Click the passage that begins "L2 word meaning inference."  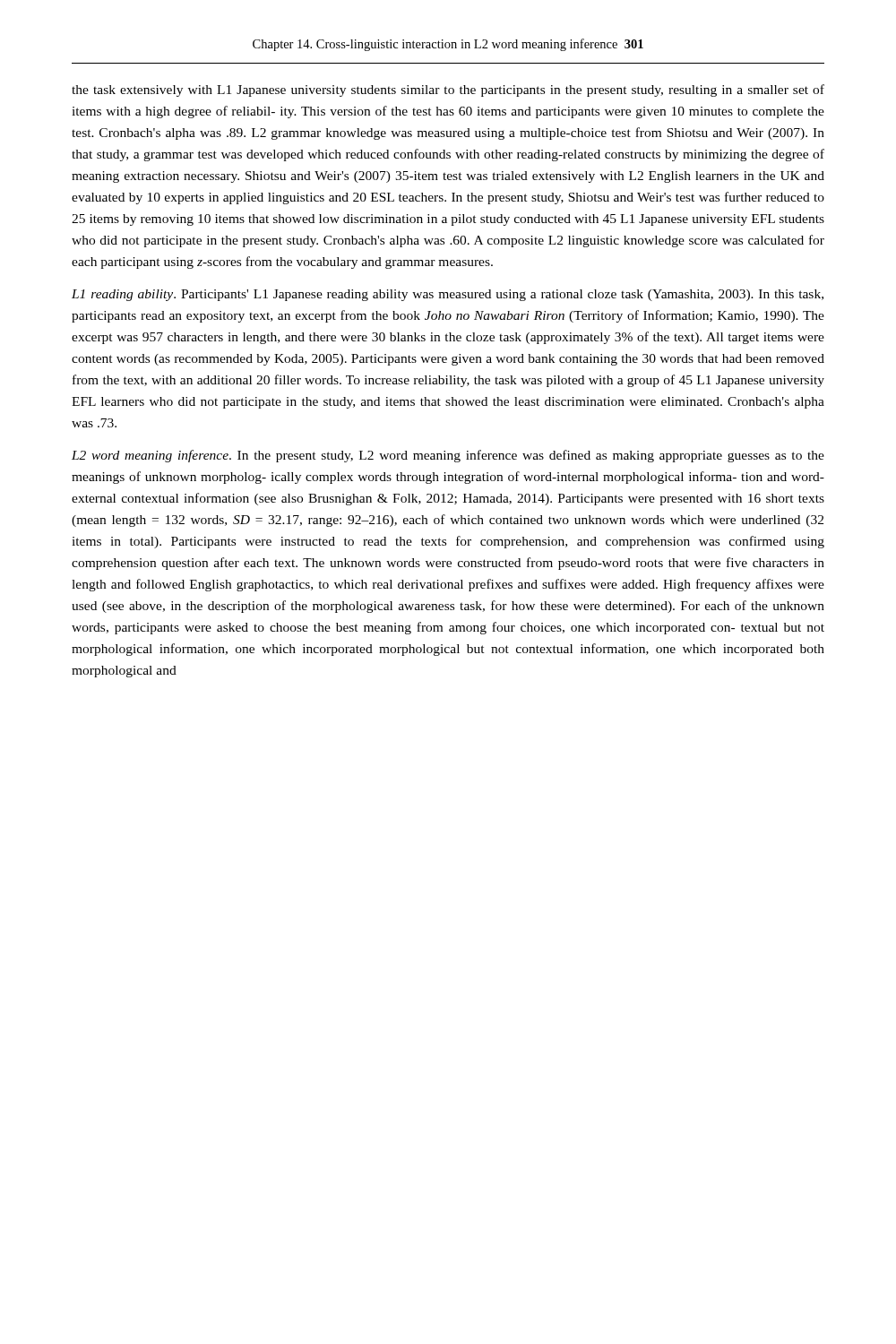[448, 563]
